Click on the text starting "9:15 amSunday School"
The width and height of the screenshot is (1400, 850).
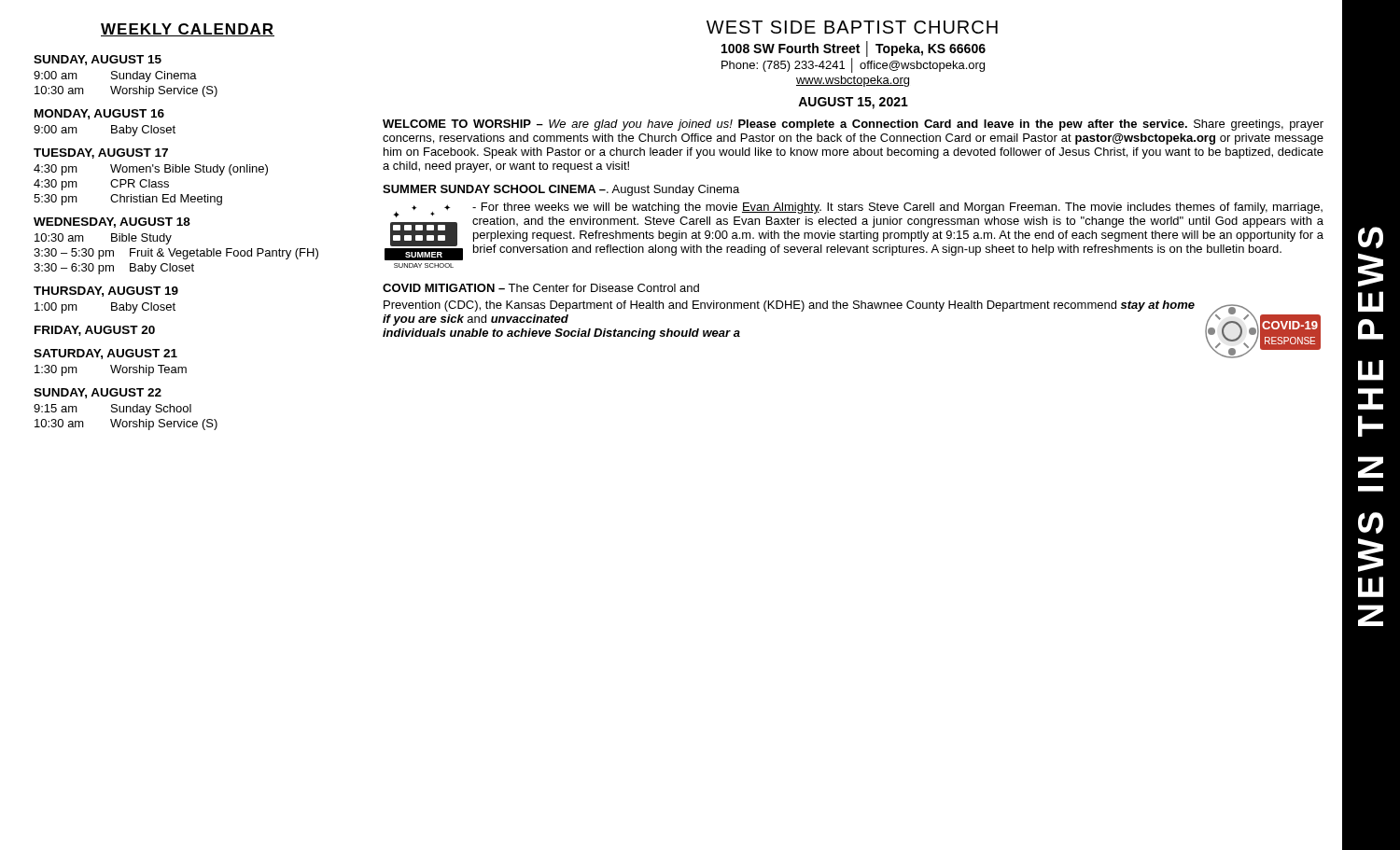(113, 408)
